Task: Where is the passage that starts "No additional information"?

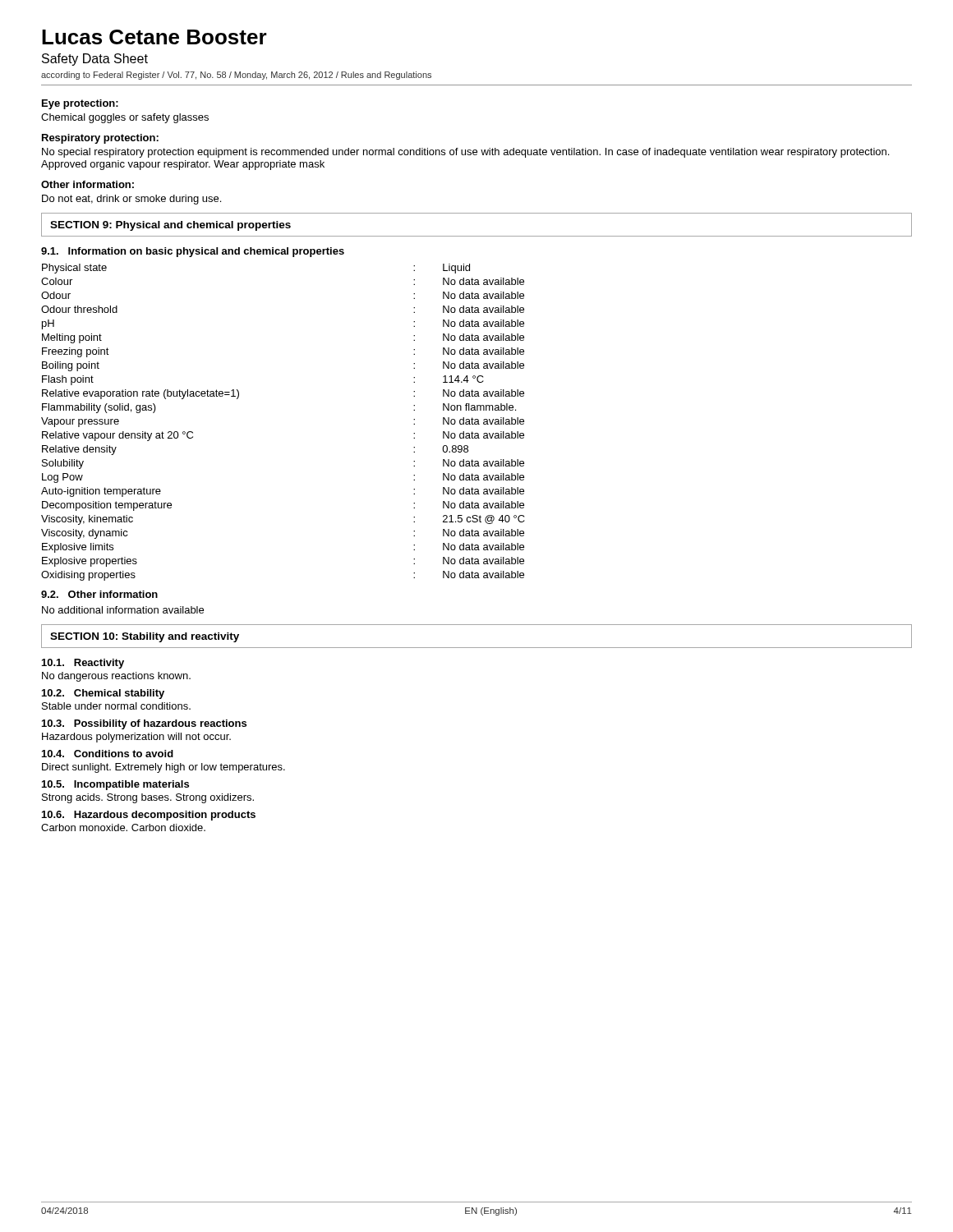Action: (123, 610)
